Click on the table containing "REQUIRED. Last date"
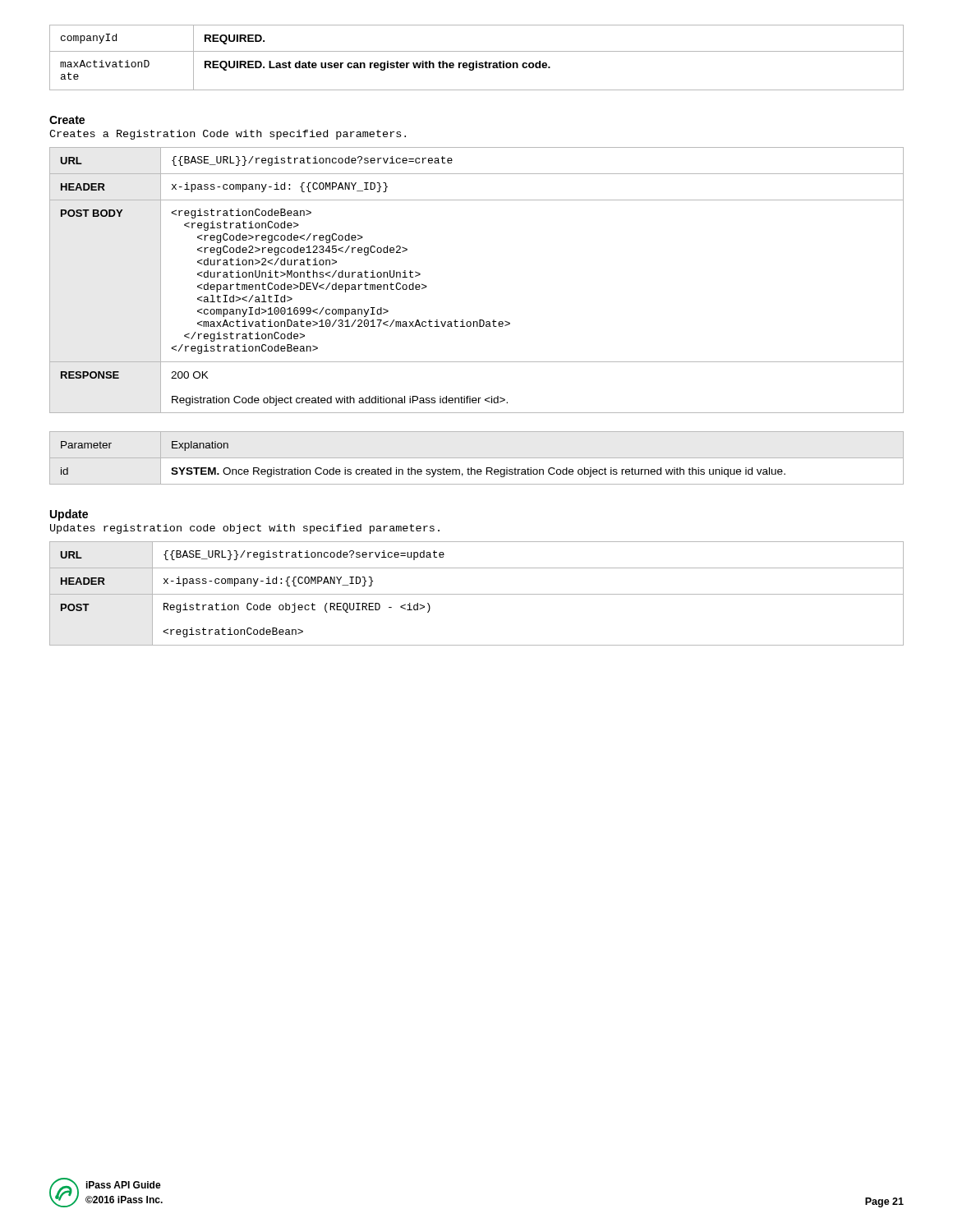 476,57
